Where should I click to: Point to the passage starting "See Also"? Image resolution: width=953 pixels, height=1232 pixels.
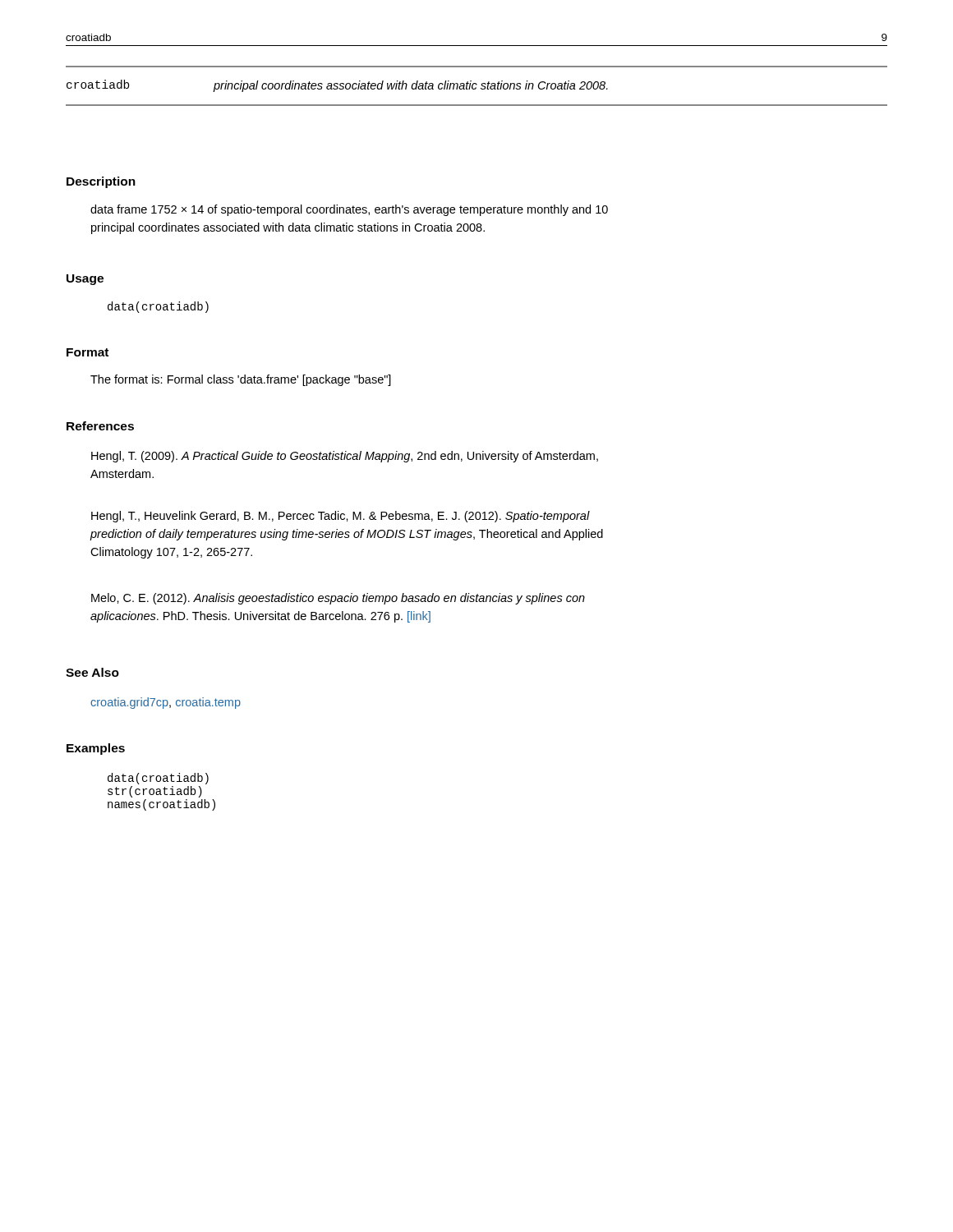coord(92,672)
